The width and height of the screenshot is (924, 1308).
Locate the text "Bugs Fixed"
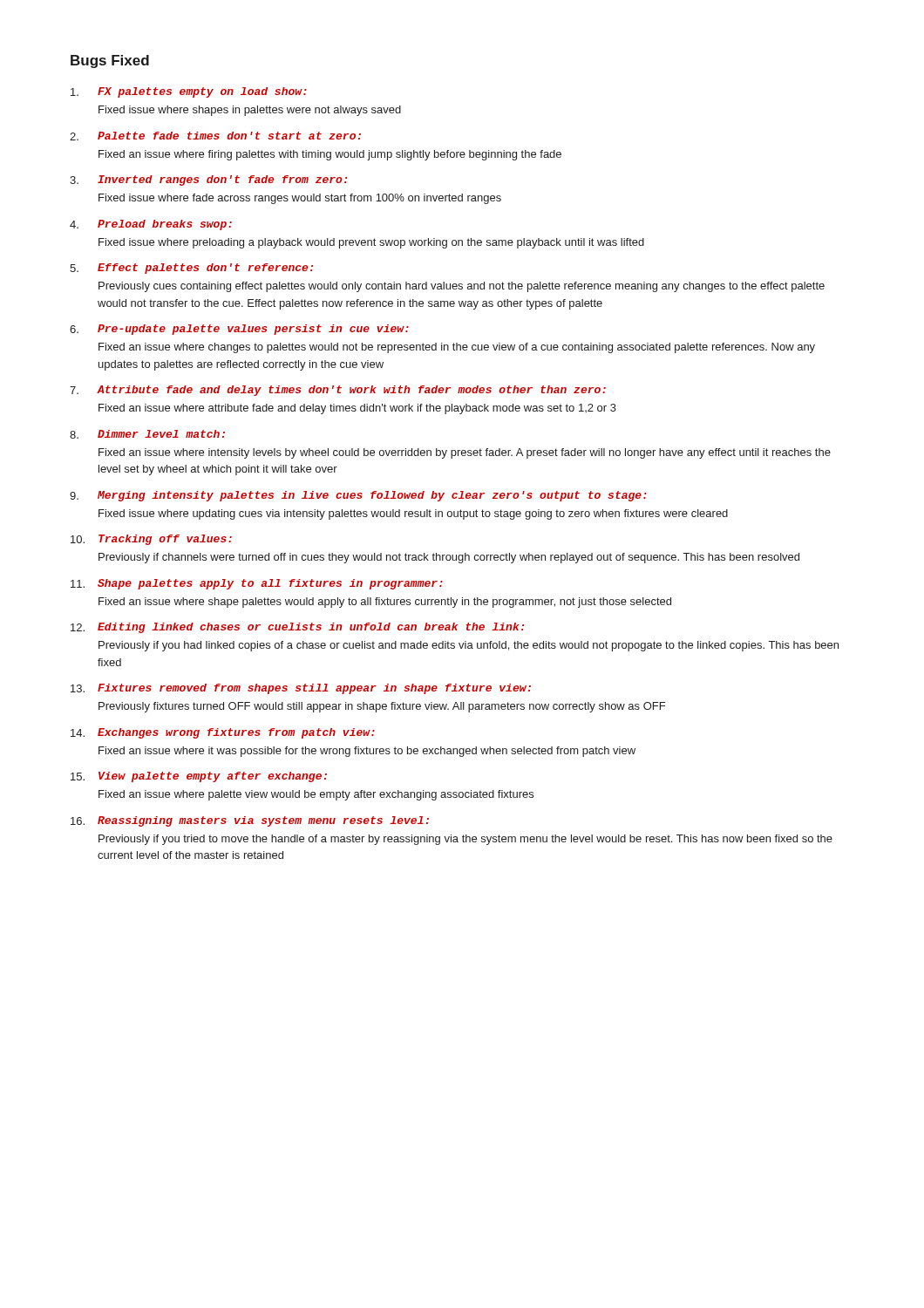click(110, 61)
